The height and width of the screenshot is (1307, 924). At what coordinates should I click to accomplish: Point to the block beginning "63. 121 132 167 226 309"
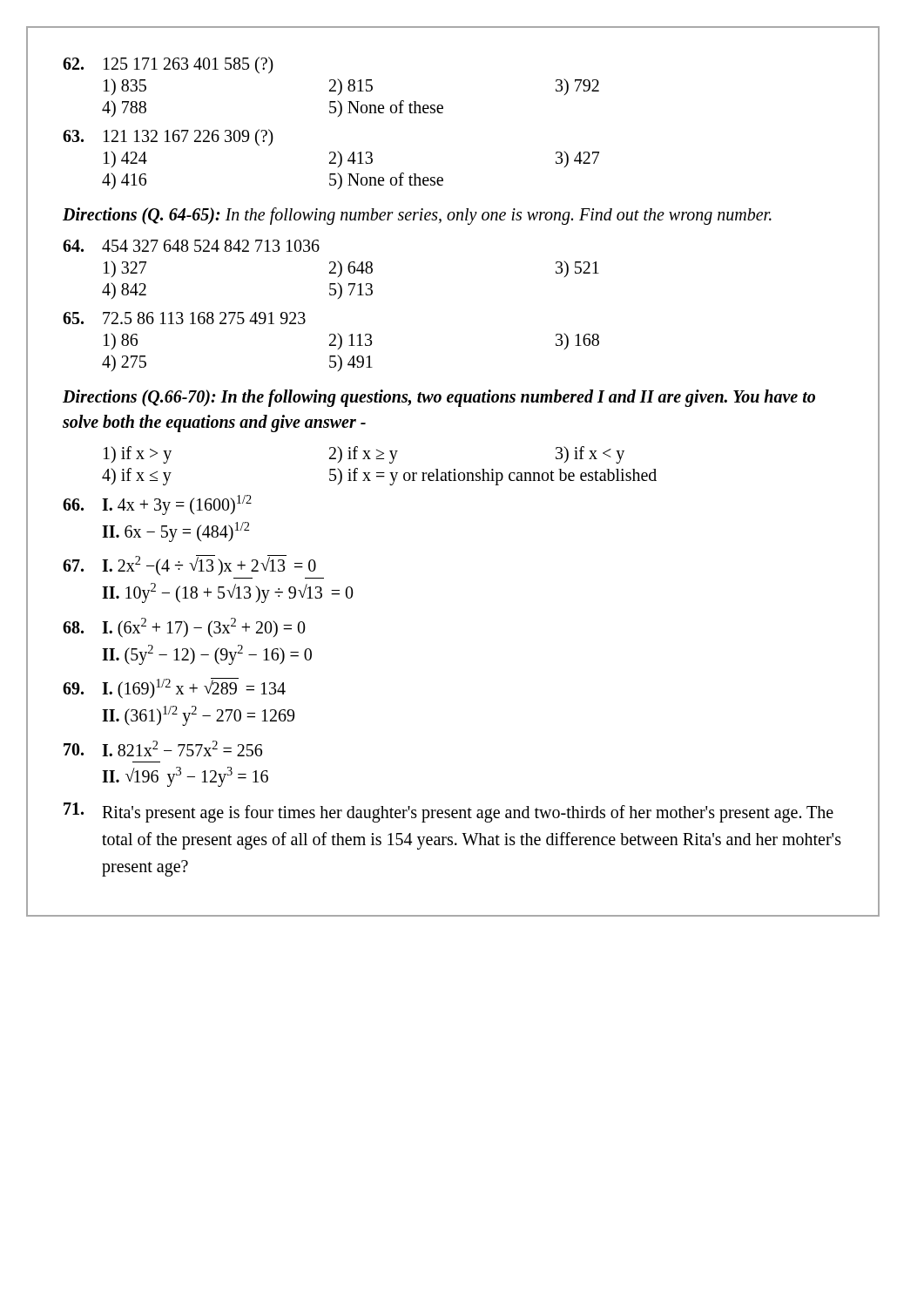click(x=168, y=138)
